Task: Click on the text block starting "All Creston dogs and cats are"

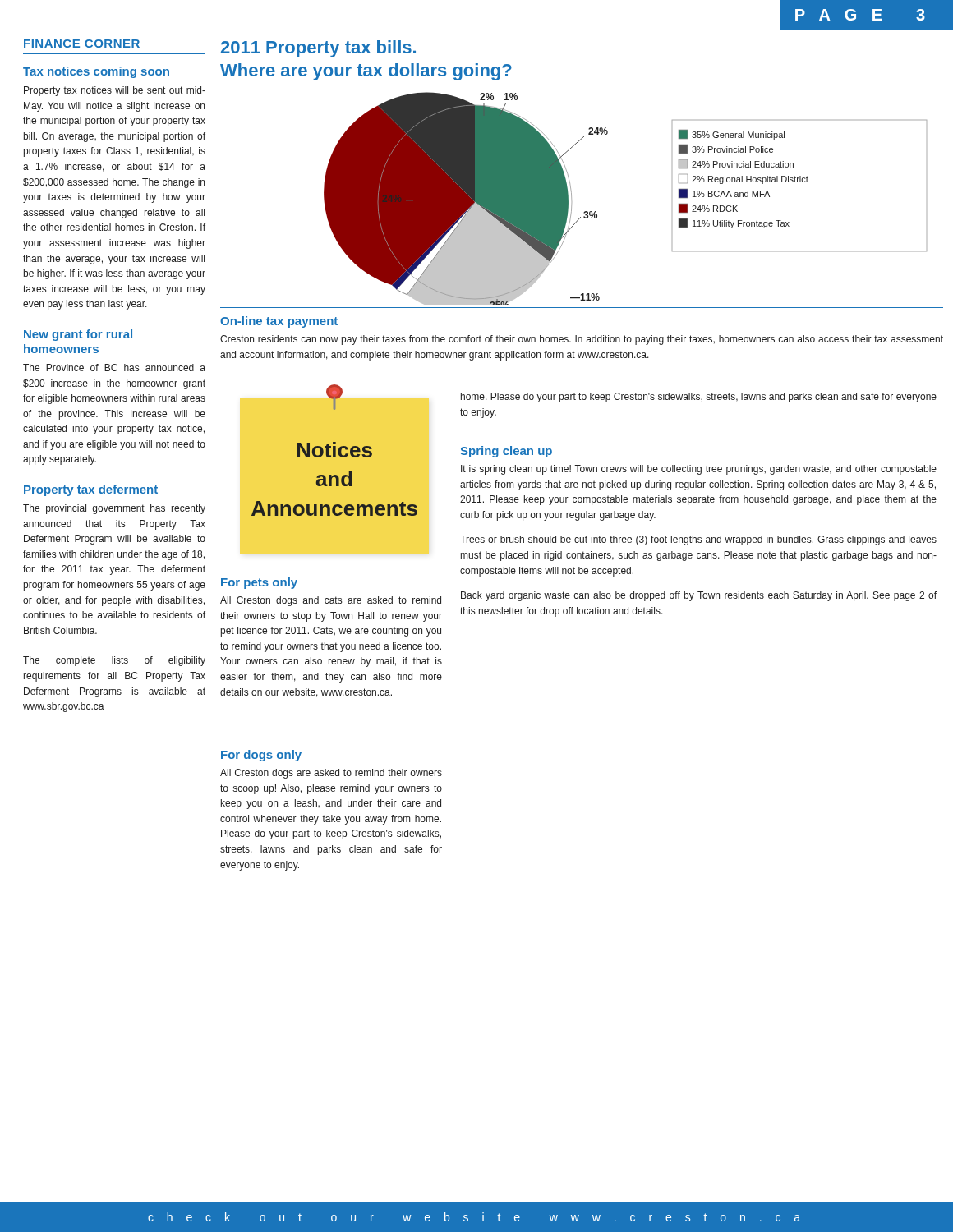Action: 331,646
